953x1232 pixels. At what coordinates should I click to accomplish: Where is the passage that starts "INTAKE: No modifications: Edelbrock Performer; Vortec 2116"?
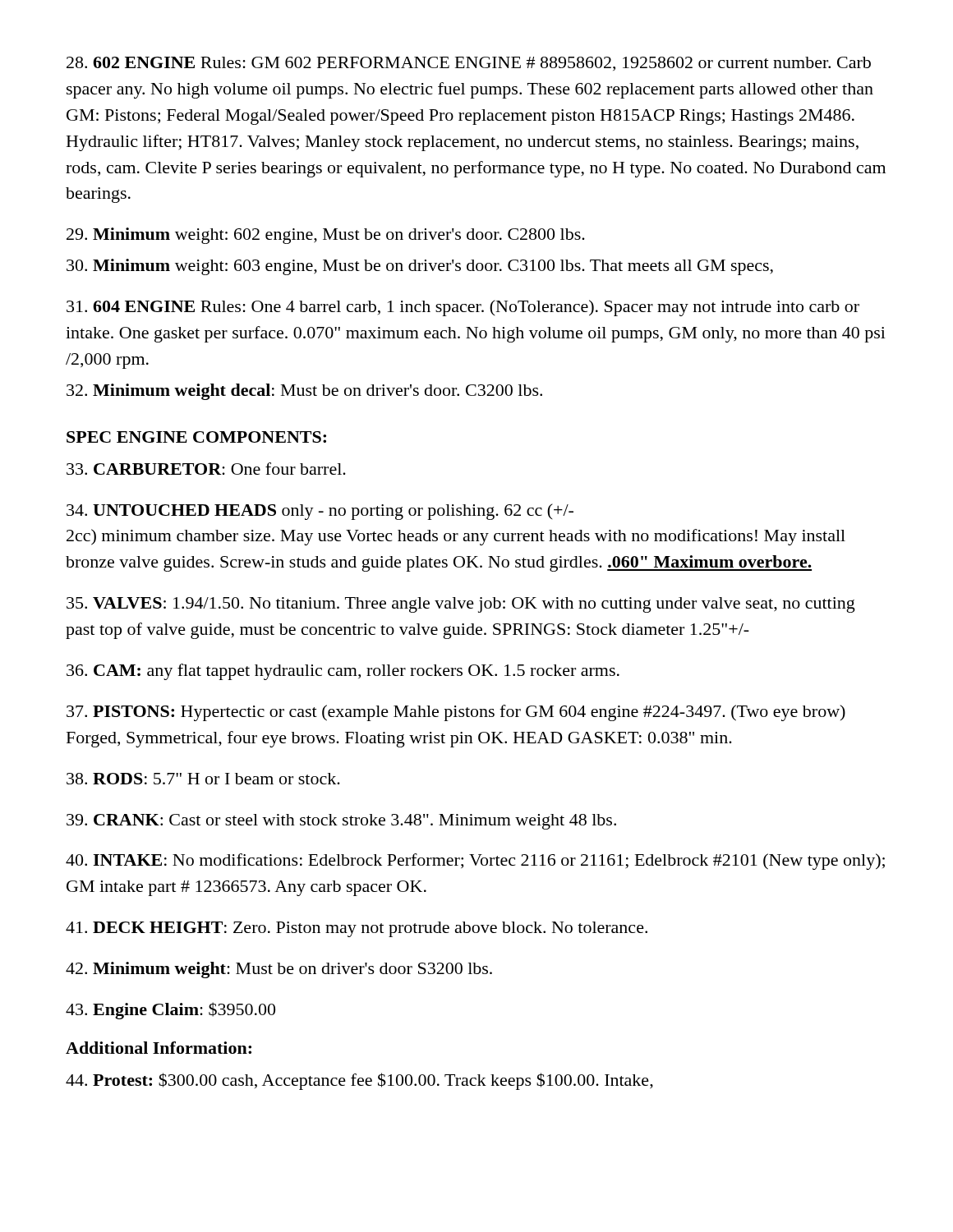coord(476,873)
